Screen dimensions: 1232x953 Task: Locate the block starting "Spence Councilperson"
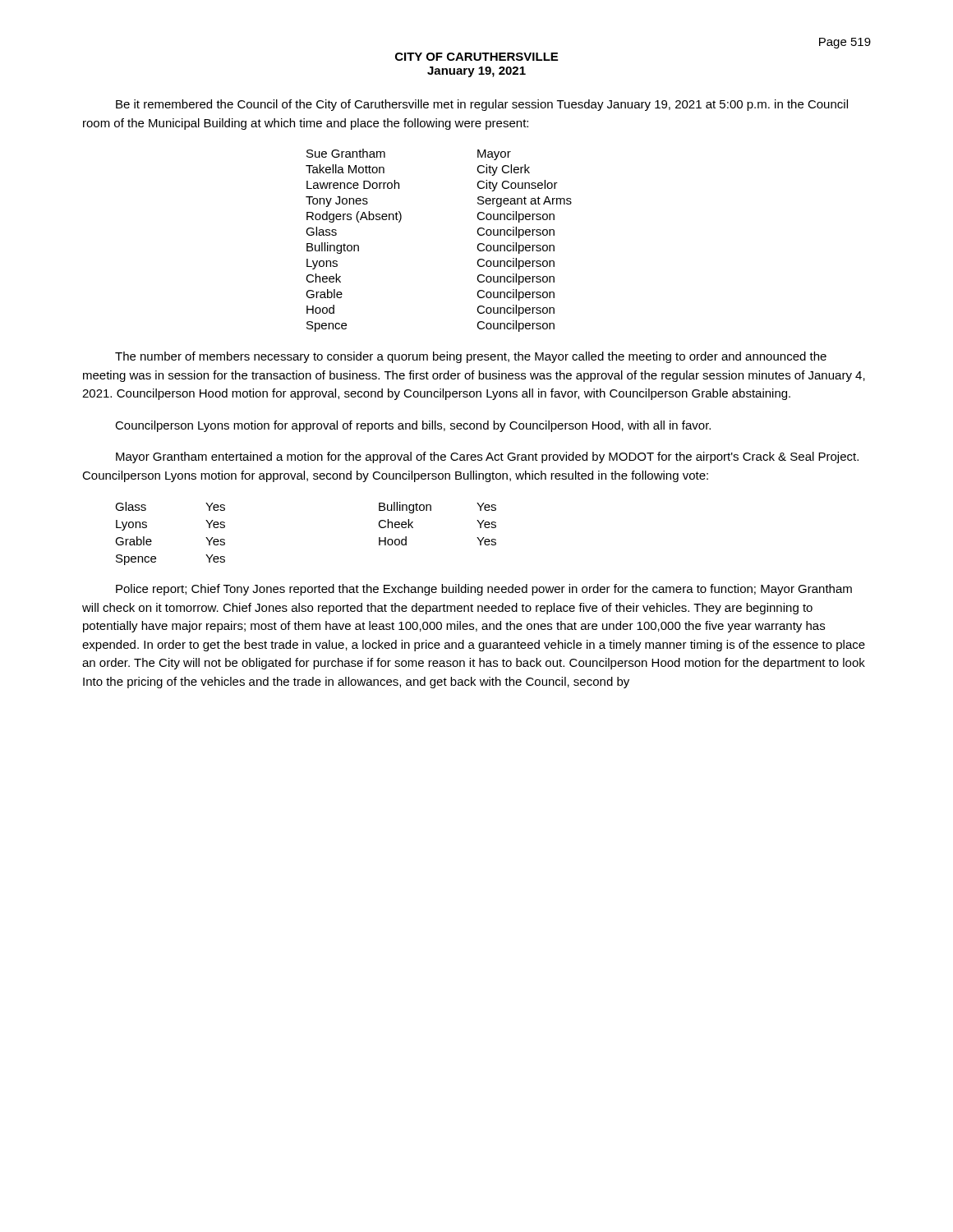pos(476,325)
